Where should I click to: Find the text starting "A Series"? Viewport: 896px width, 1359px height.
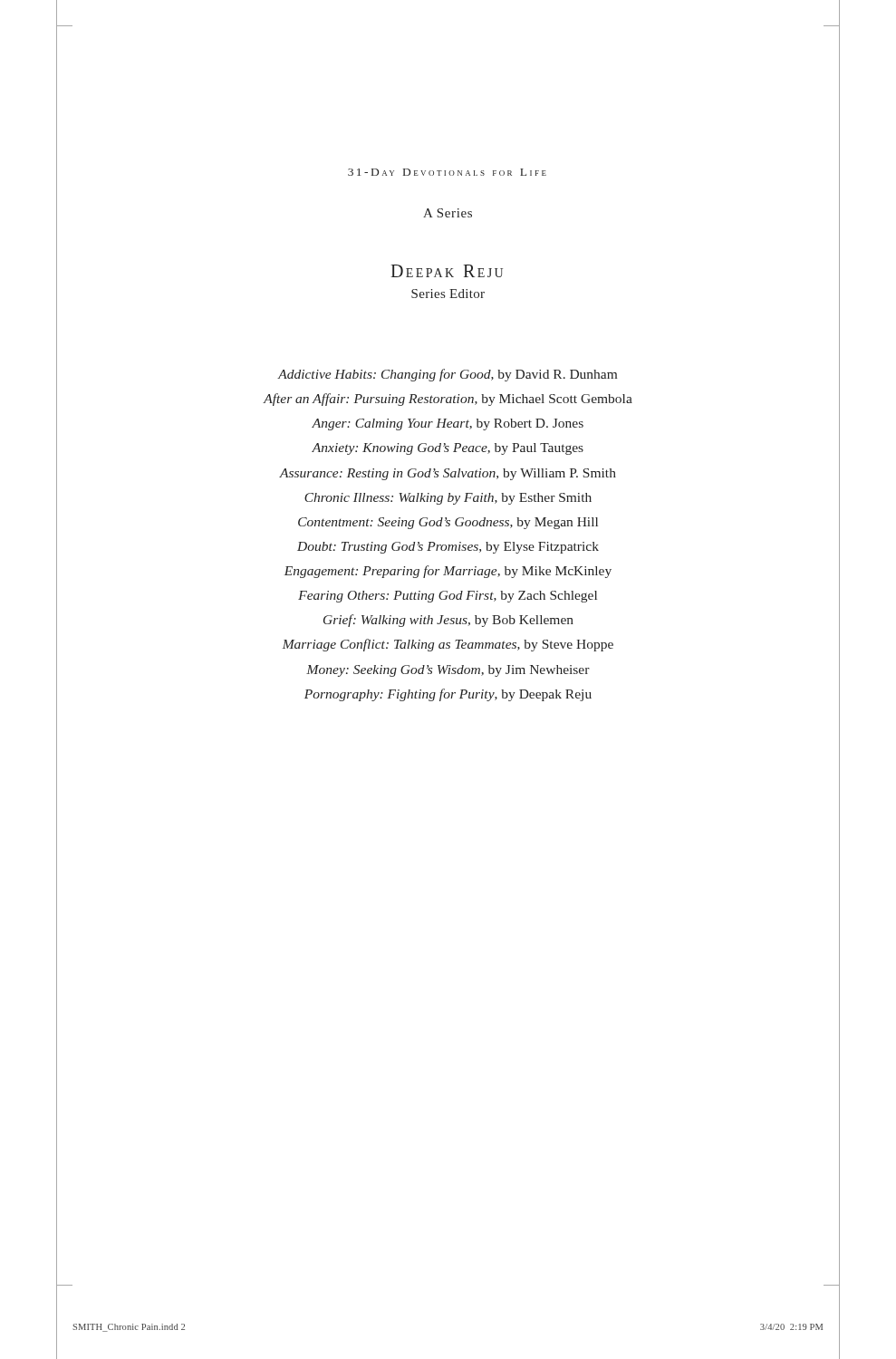(448, 213)
